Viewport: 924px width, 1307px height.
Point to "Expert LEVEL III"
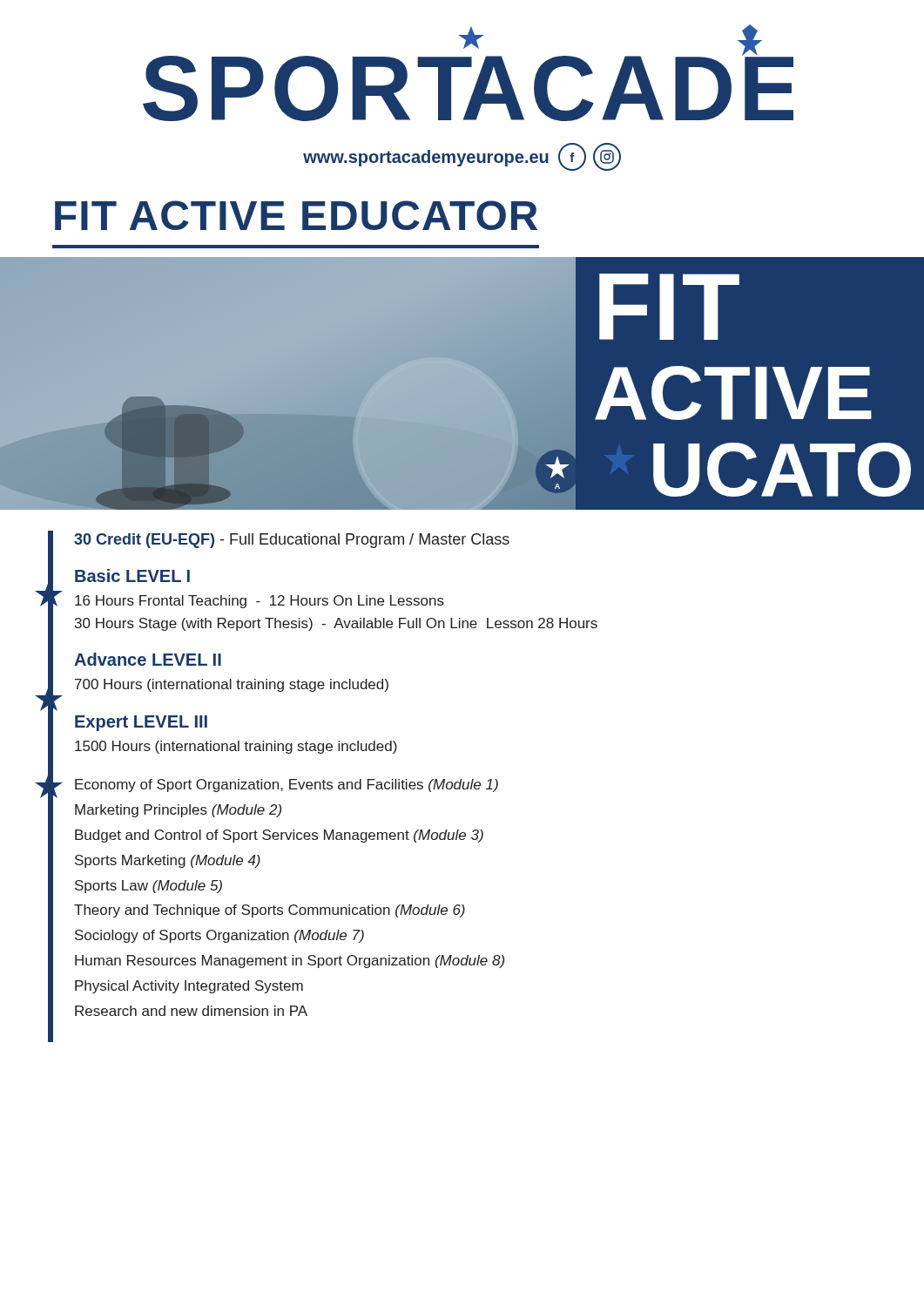(141, 721)
